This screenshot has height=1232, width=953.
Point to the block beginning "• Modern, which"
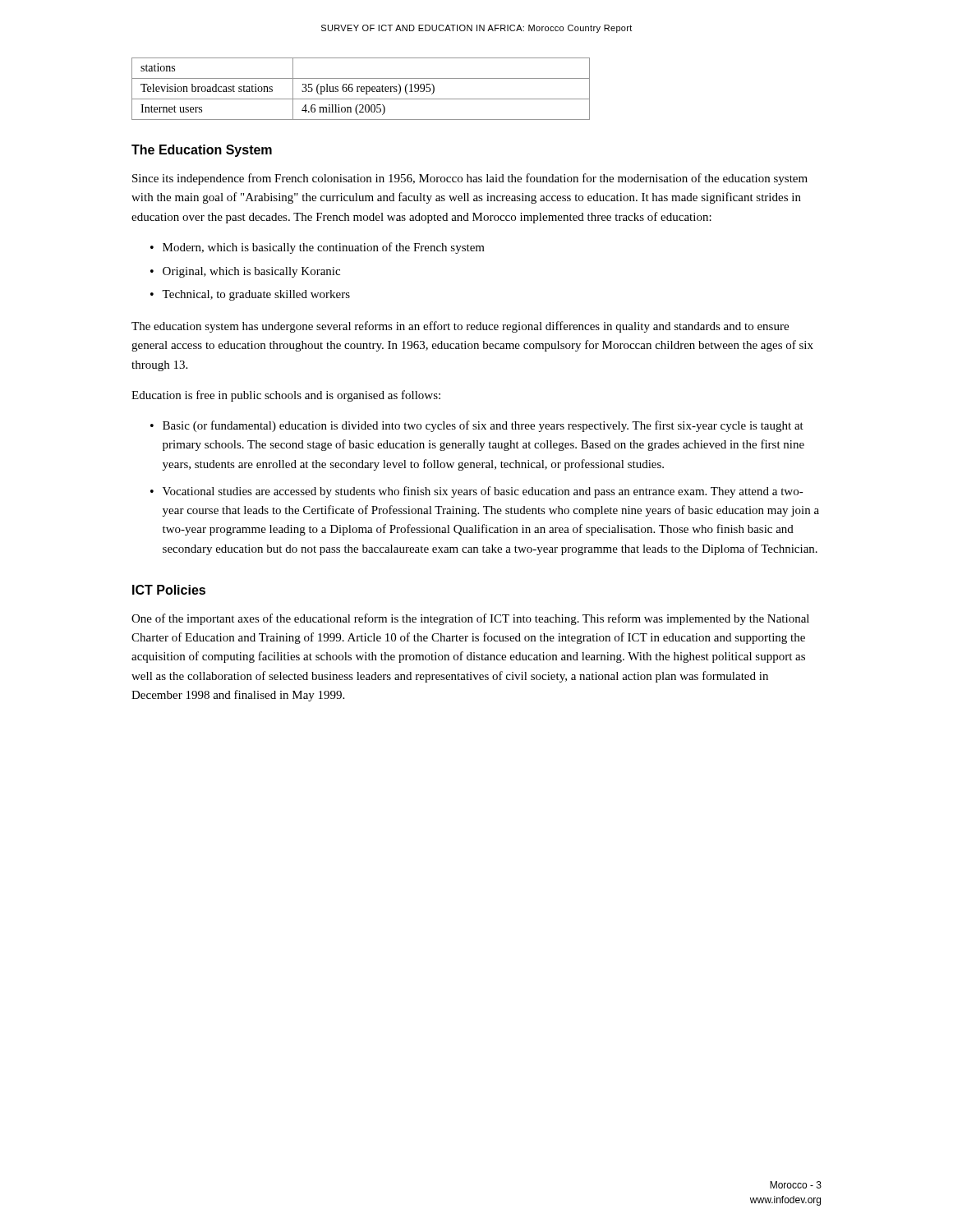coord(486,248)
